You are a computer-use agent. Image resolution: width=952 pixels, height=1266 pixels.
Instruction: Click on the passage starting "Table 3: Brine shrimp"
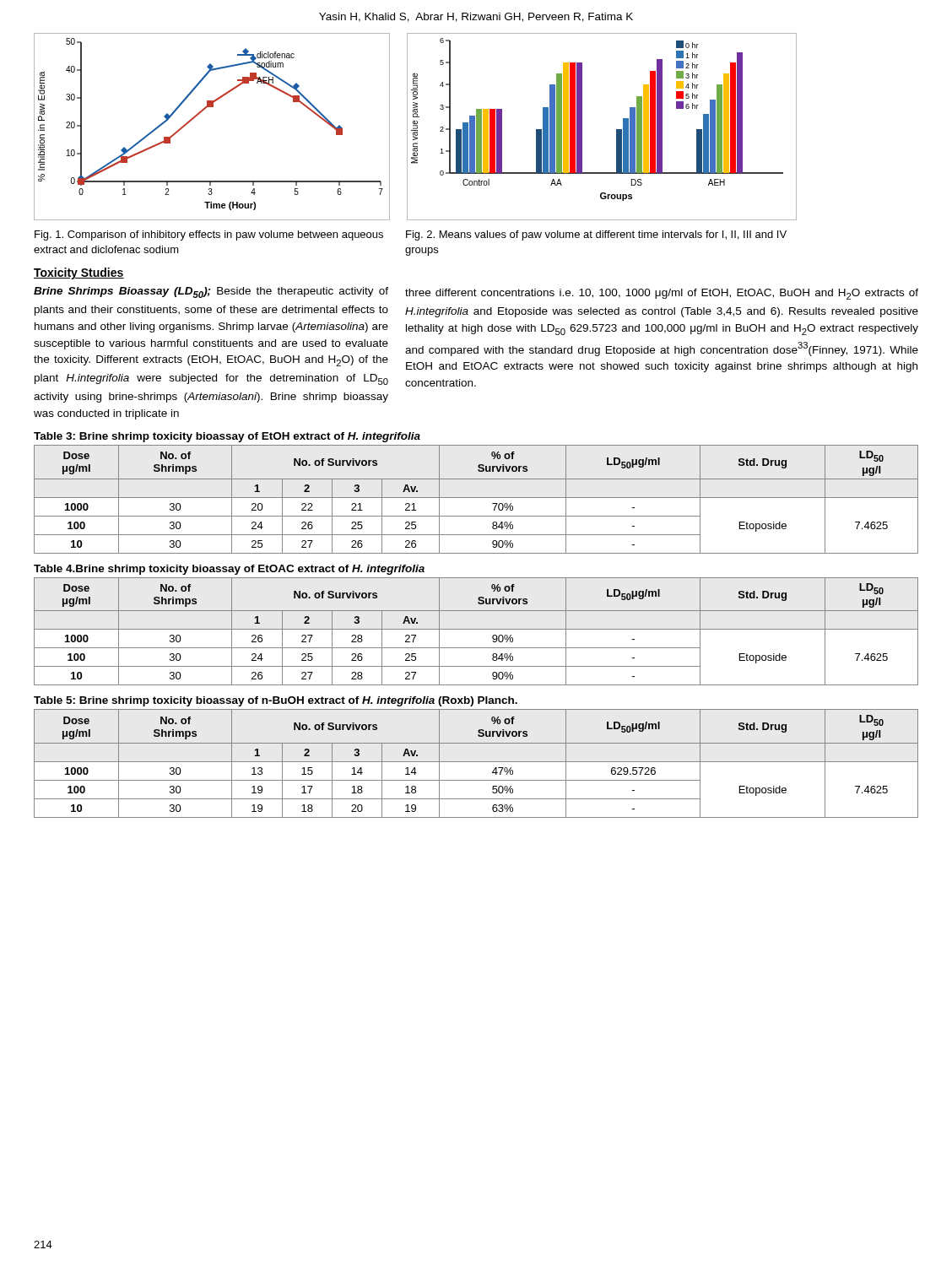227,436
